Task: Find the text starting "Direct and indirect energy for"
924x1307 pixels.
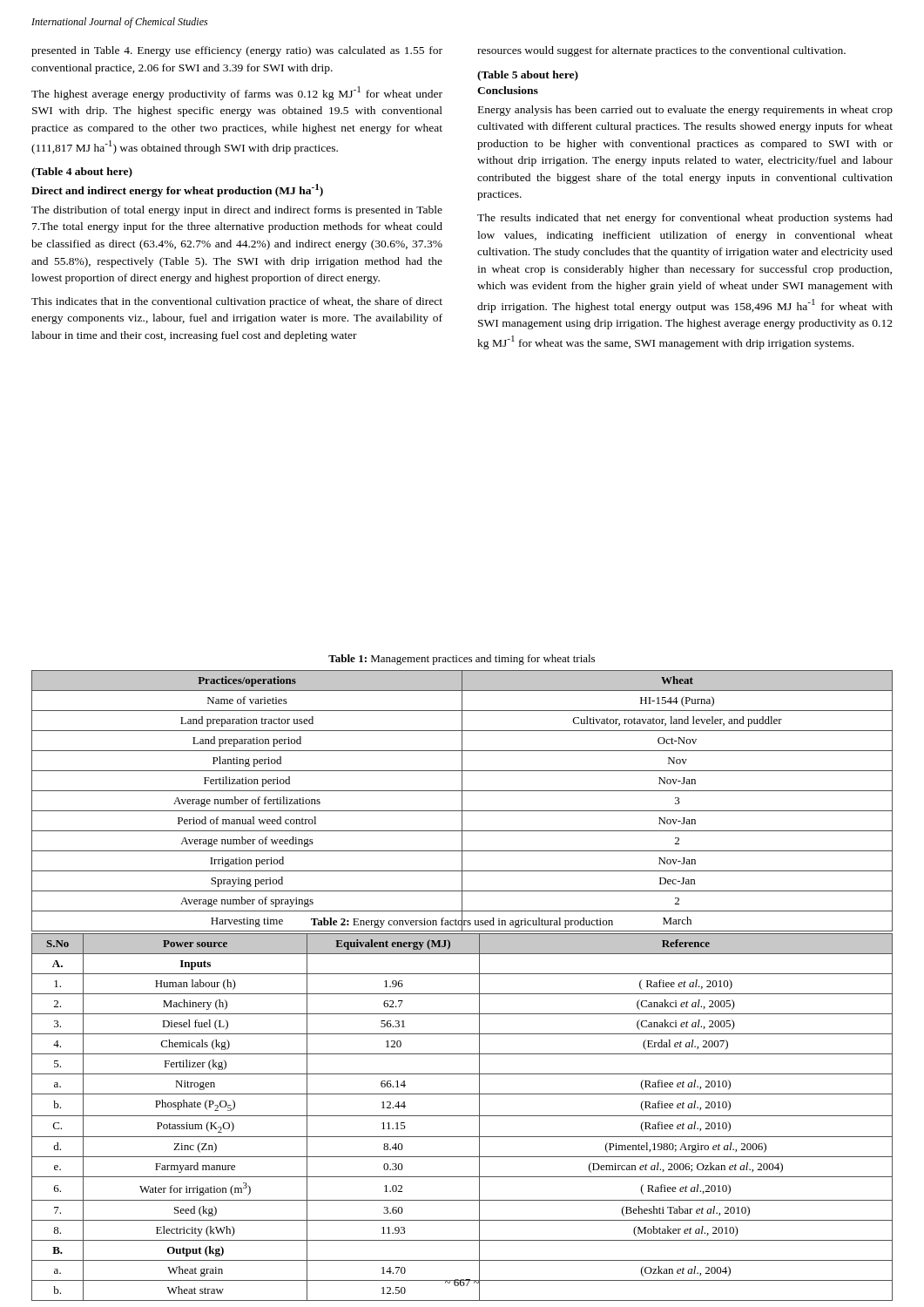Action: (x=177, y=189)
